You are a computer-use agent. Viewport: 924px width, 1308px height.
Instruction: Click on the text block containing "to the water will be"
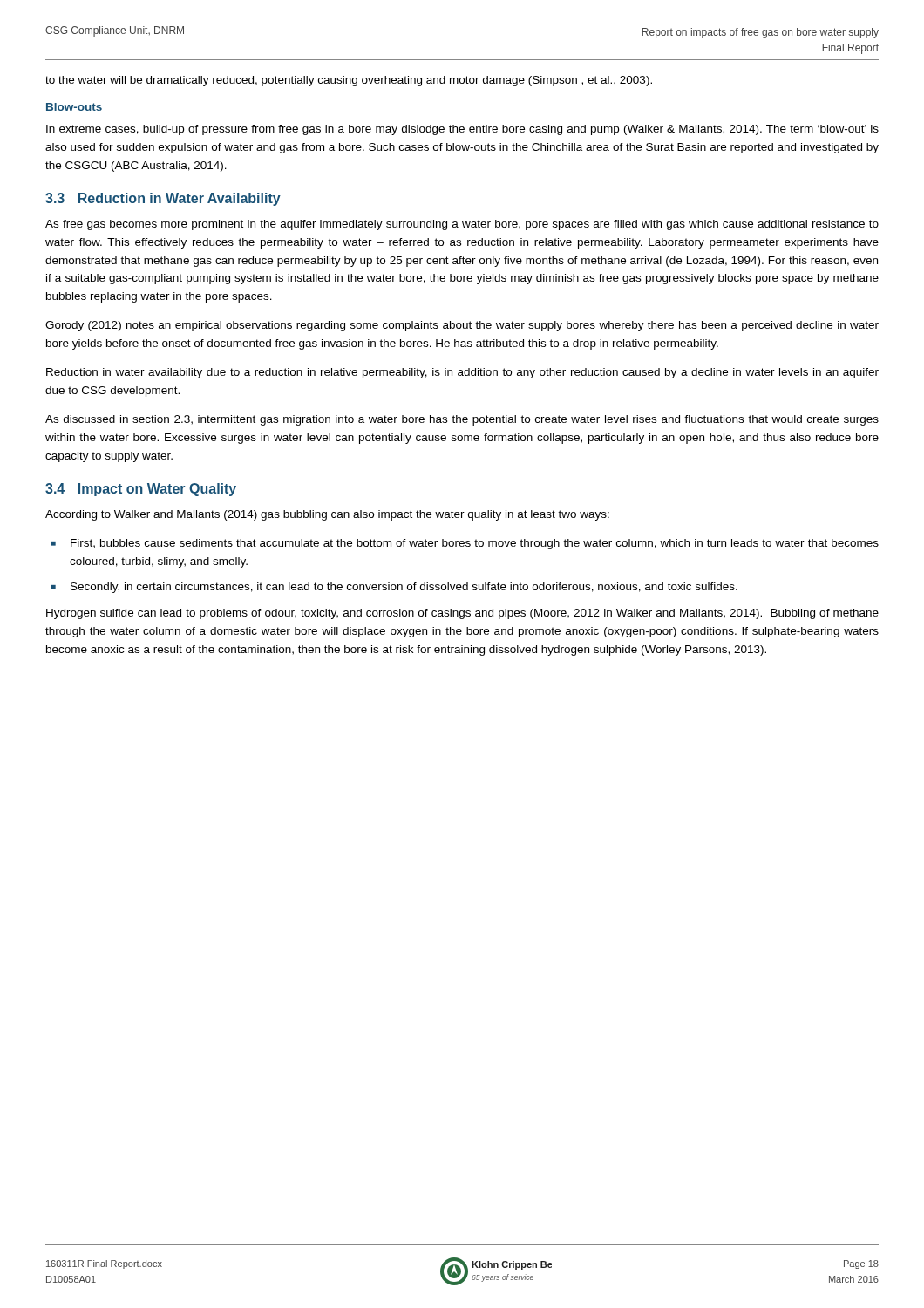point(462,81)
